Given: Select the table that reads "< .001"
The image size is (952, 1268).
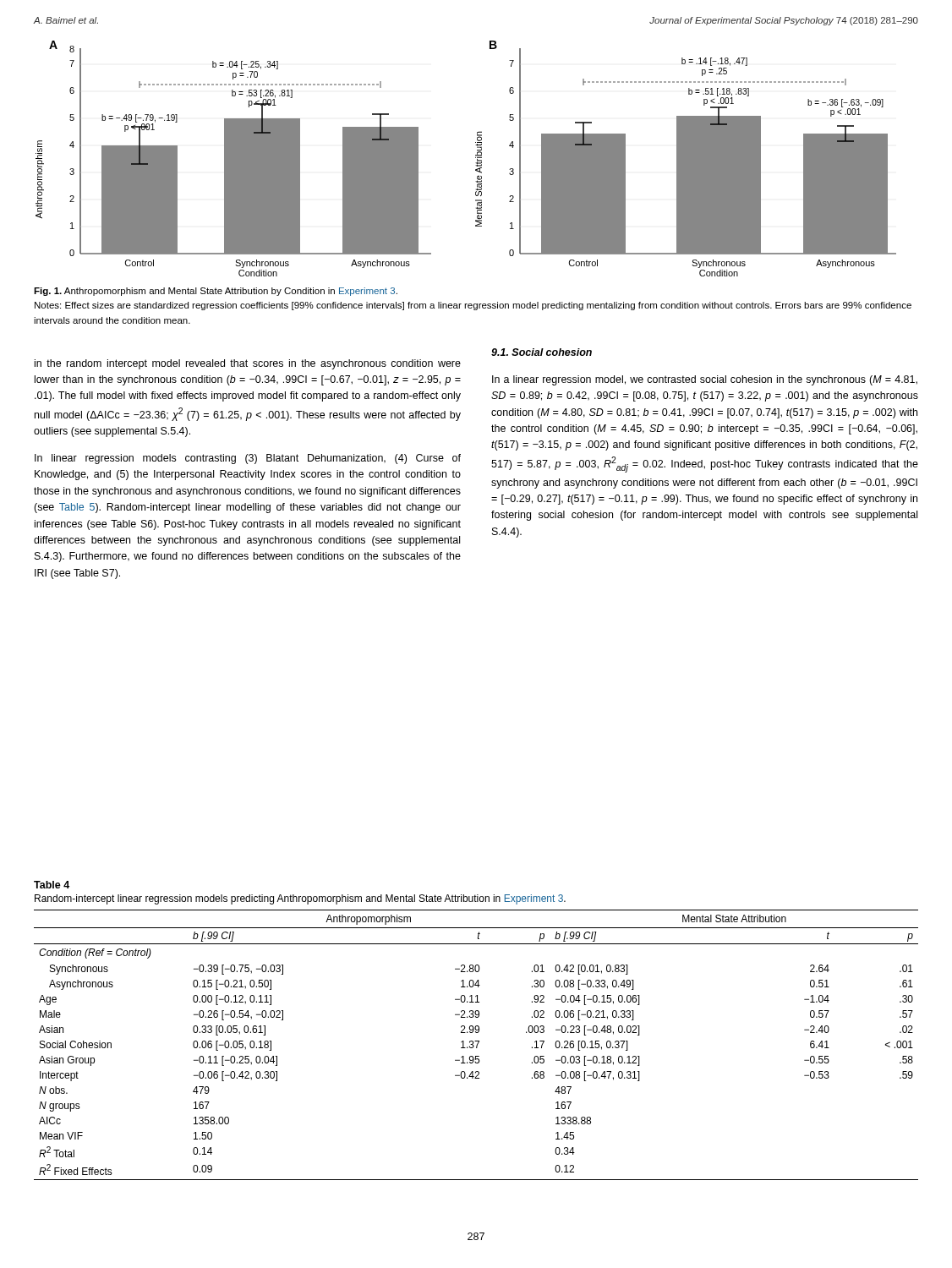Looking at the screenshot, I should pyautogui.click(x=476, y=1045).
